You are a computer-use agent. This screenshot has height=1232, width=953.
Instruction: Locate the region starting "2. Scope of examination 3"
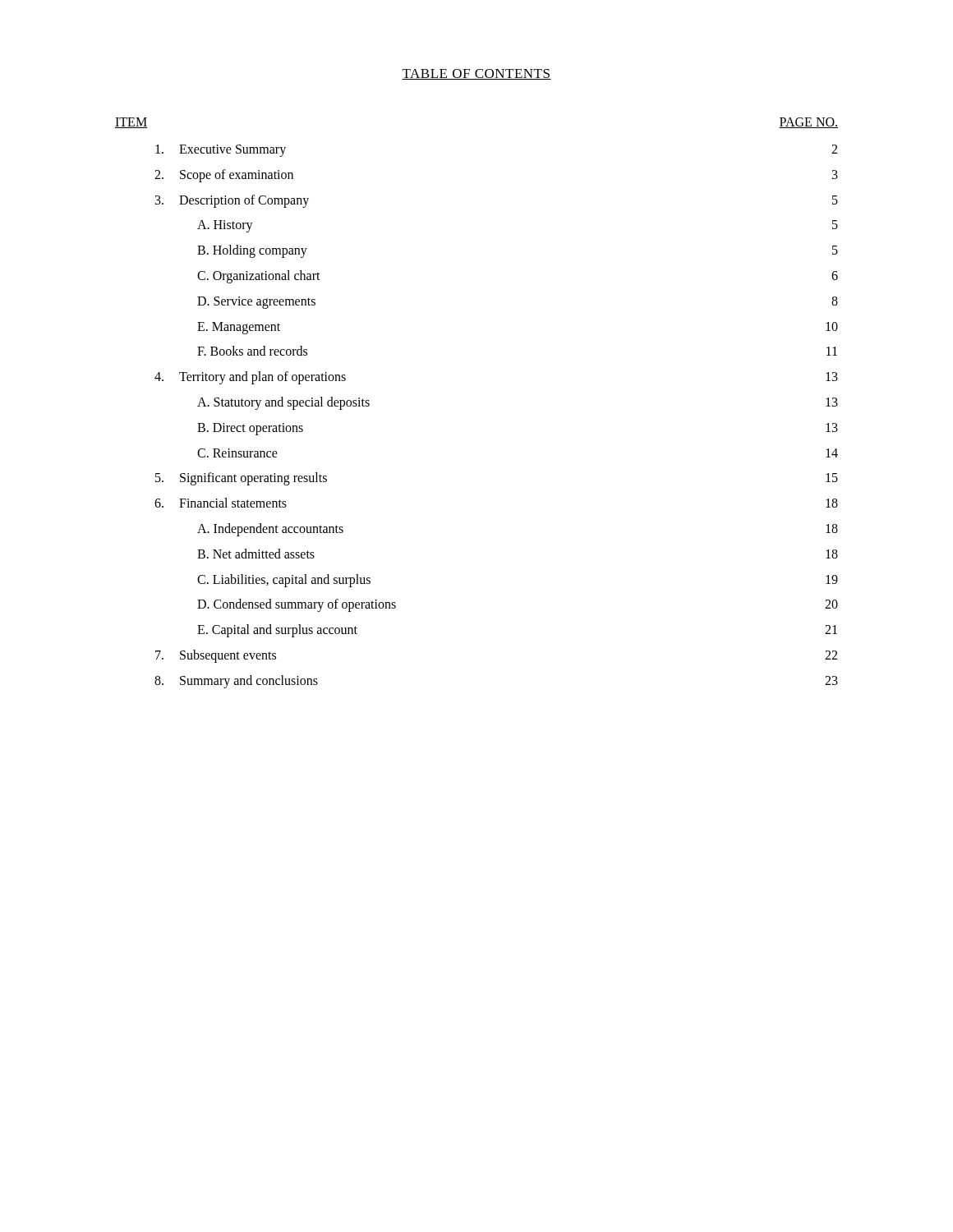pos(238,175)
